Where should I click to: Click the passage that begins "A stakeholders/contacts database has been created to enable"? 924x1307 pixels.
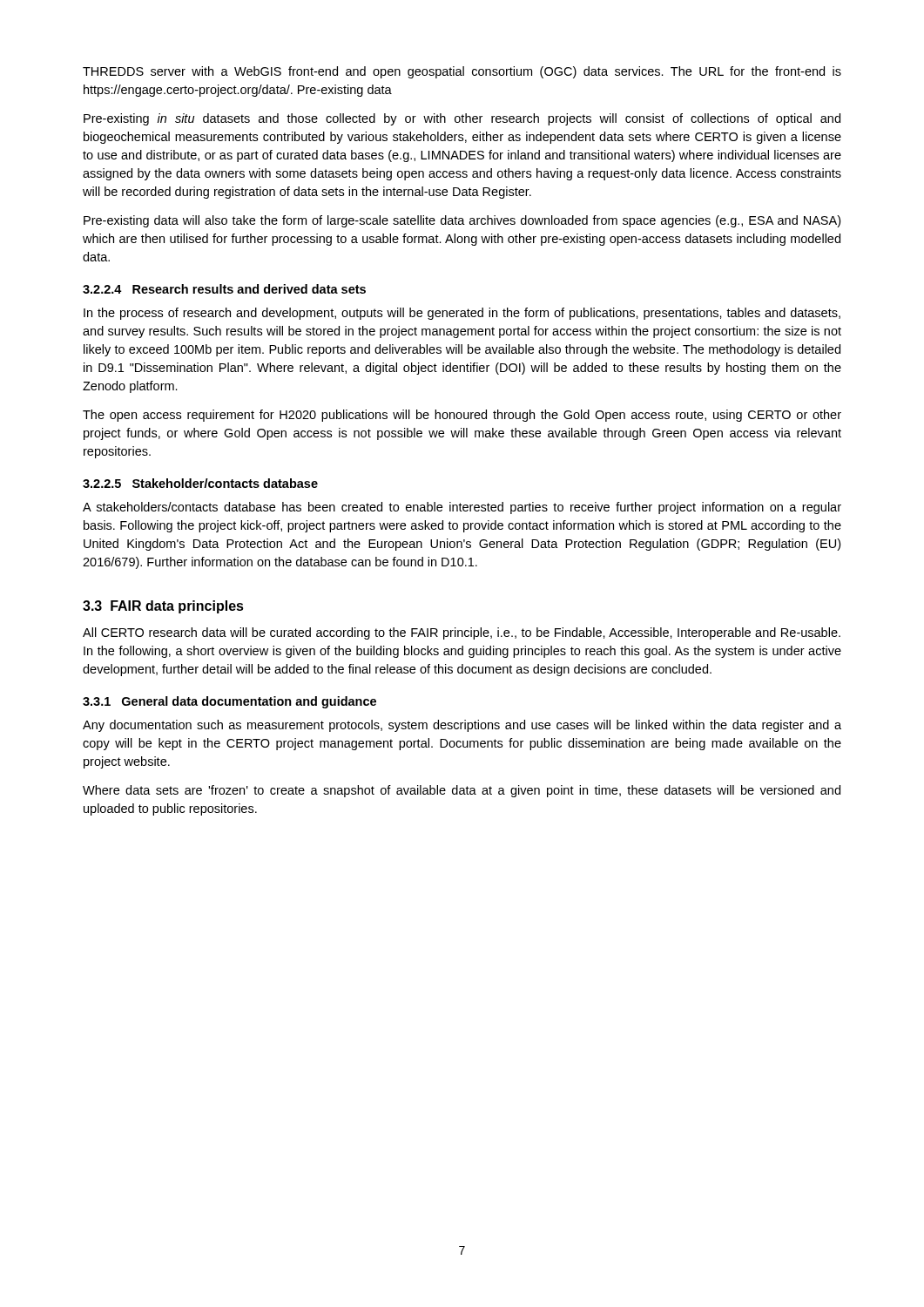tap(462, 535)
